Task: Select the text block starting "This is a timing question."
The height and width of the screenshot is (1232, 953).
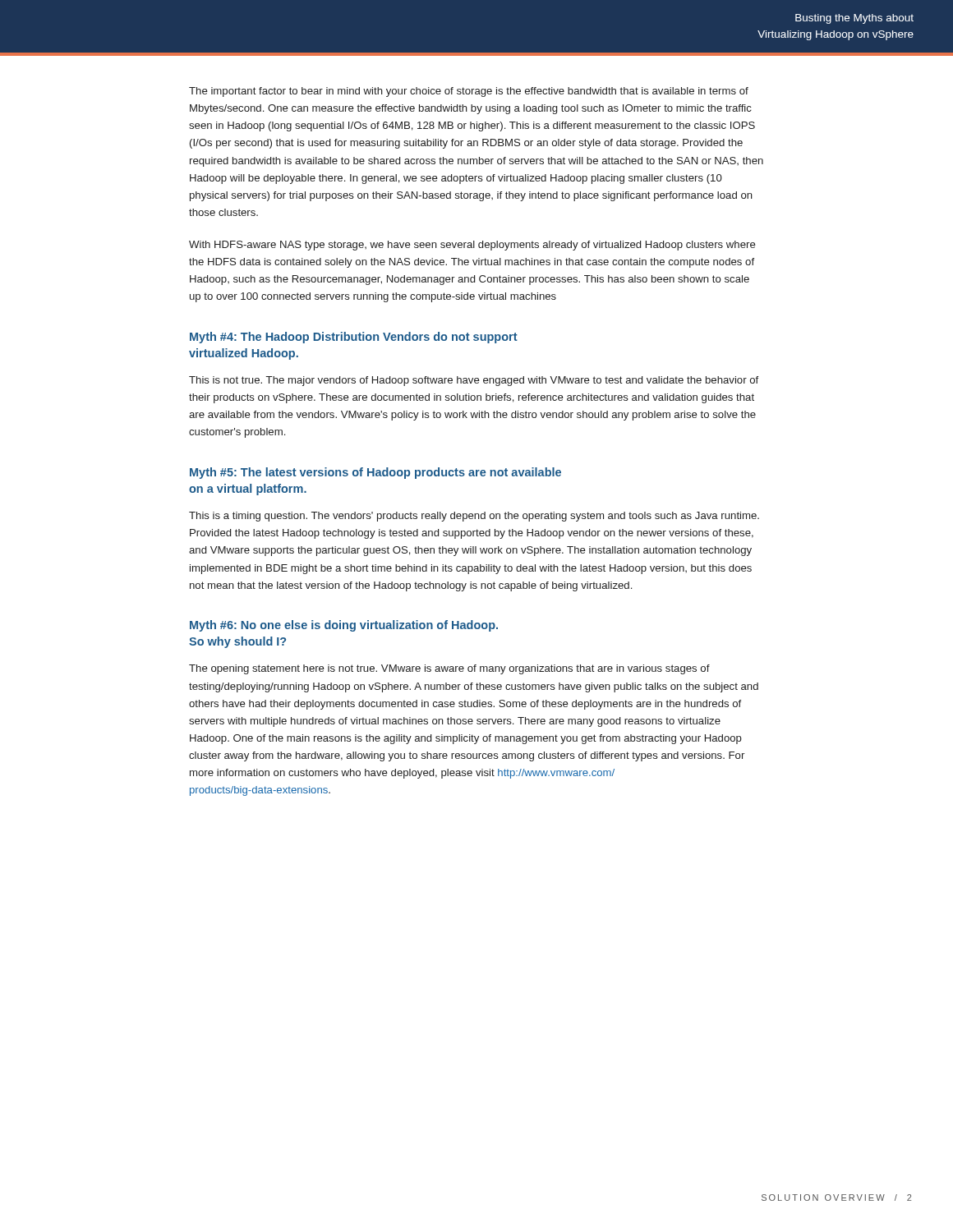Action: [474, 550]
